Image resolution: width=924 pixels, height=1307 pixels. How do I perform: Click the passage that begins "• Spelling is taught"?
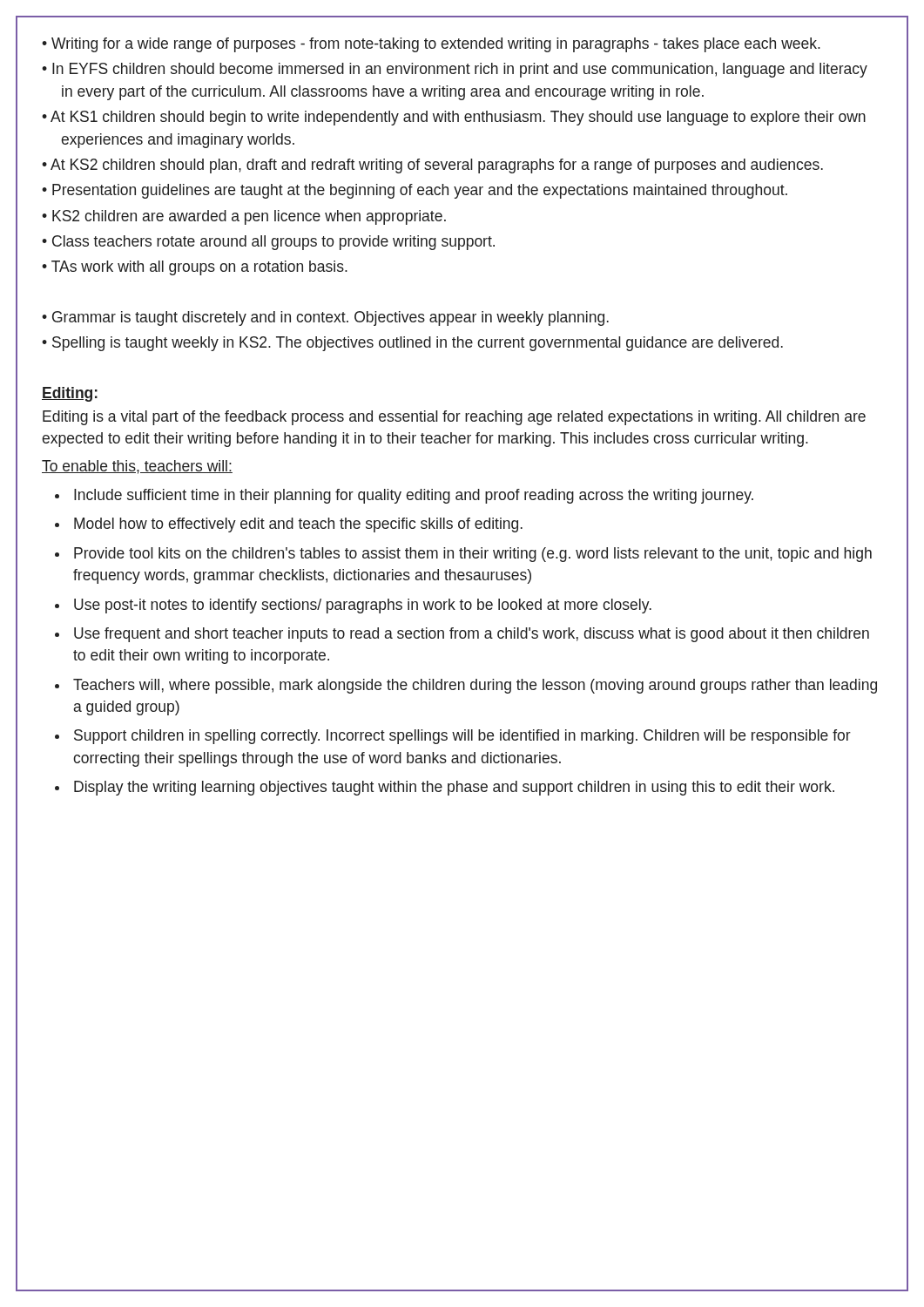pyautogui.click(x=413, y=343)
